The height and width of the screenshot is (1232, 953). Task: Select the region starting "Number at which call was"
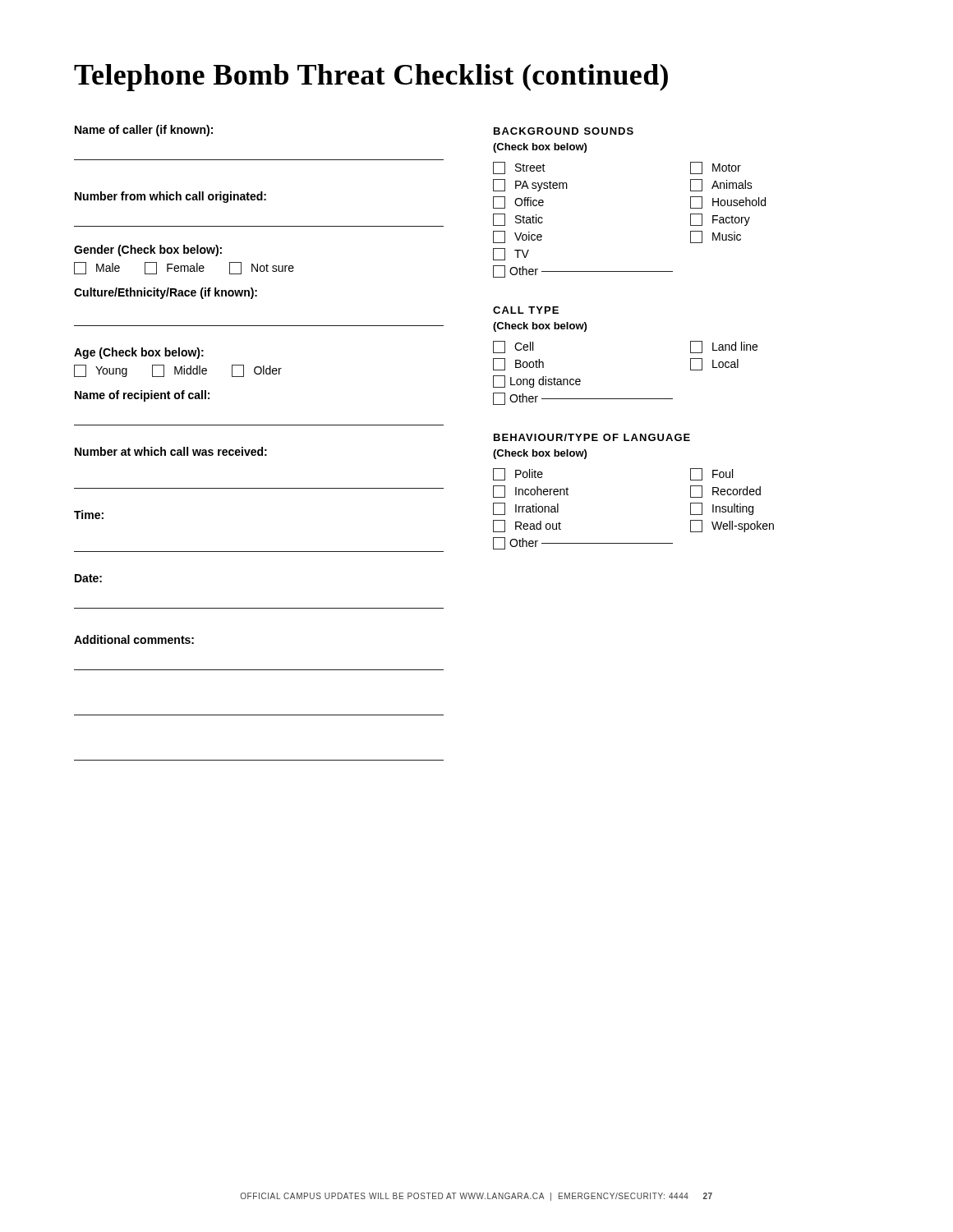coord(259,452)
